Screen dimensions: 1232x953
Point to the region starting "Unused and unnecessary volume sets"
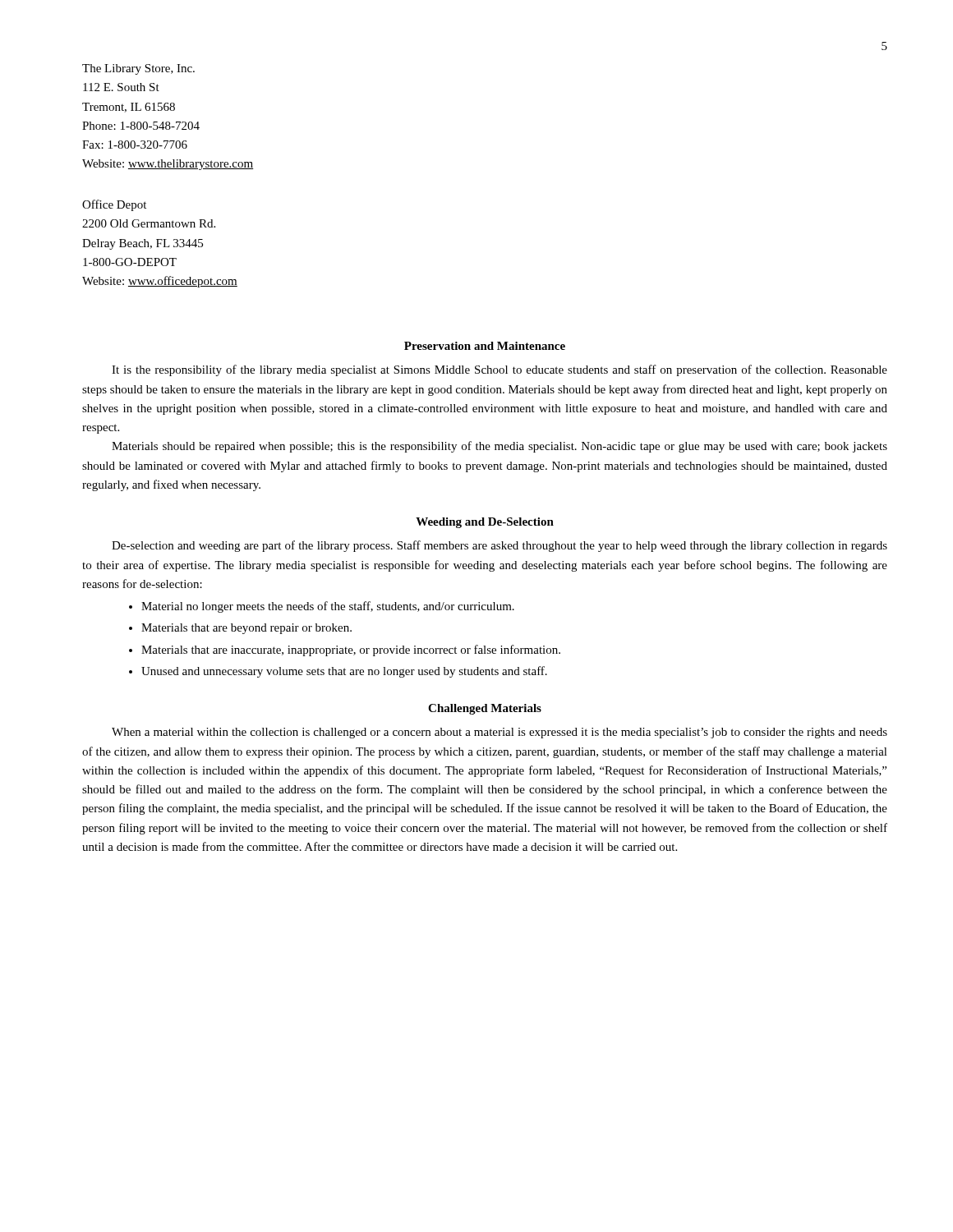pos(345,671)
